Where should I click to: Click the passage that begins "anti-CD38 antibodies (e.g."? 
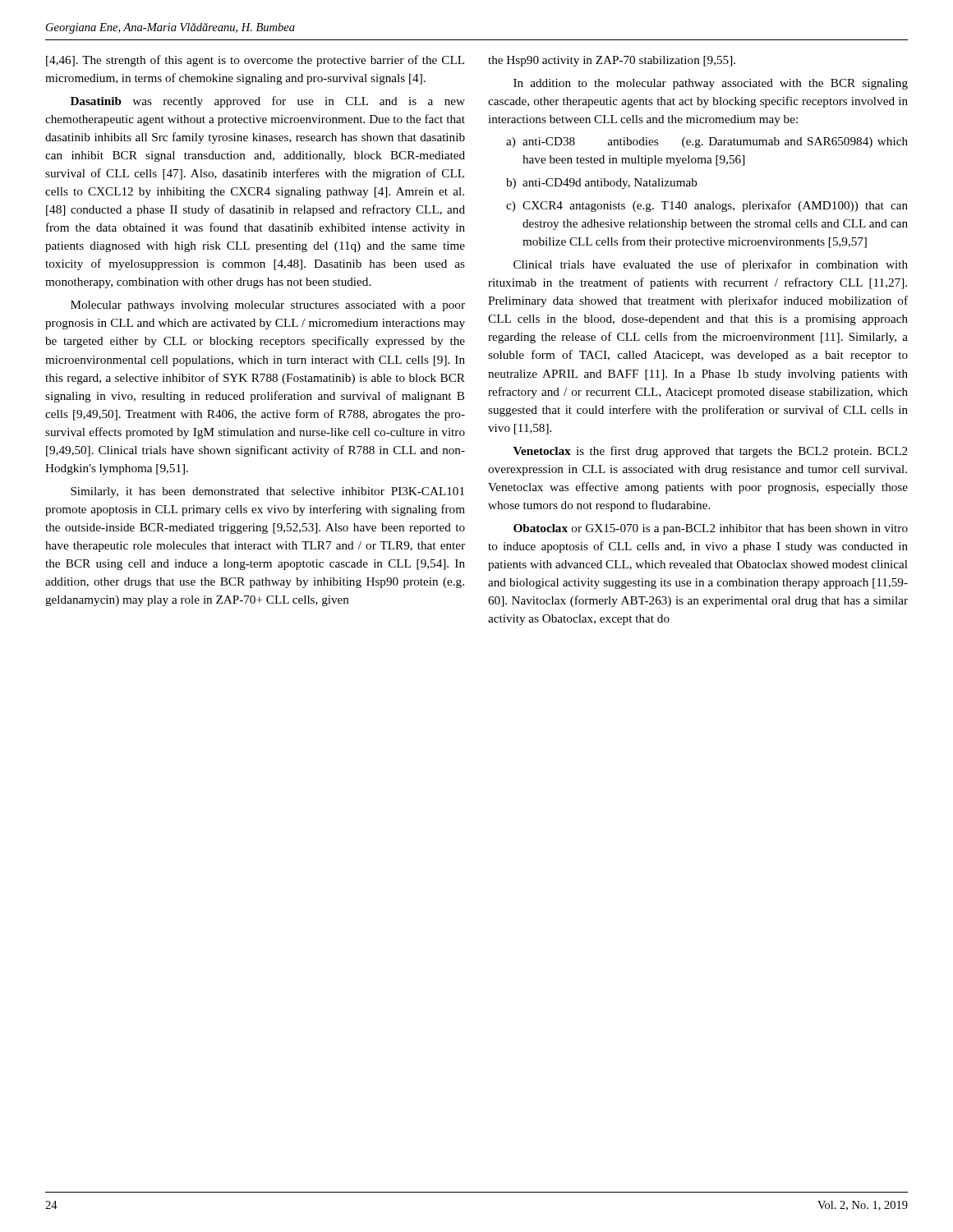click(x=706, y=150)
